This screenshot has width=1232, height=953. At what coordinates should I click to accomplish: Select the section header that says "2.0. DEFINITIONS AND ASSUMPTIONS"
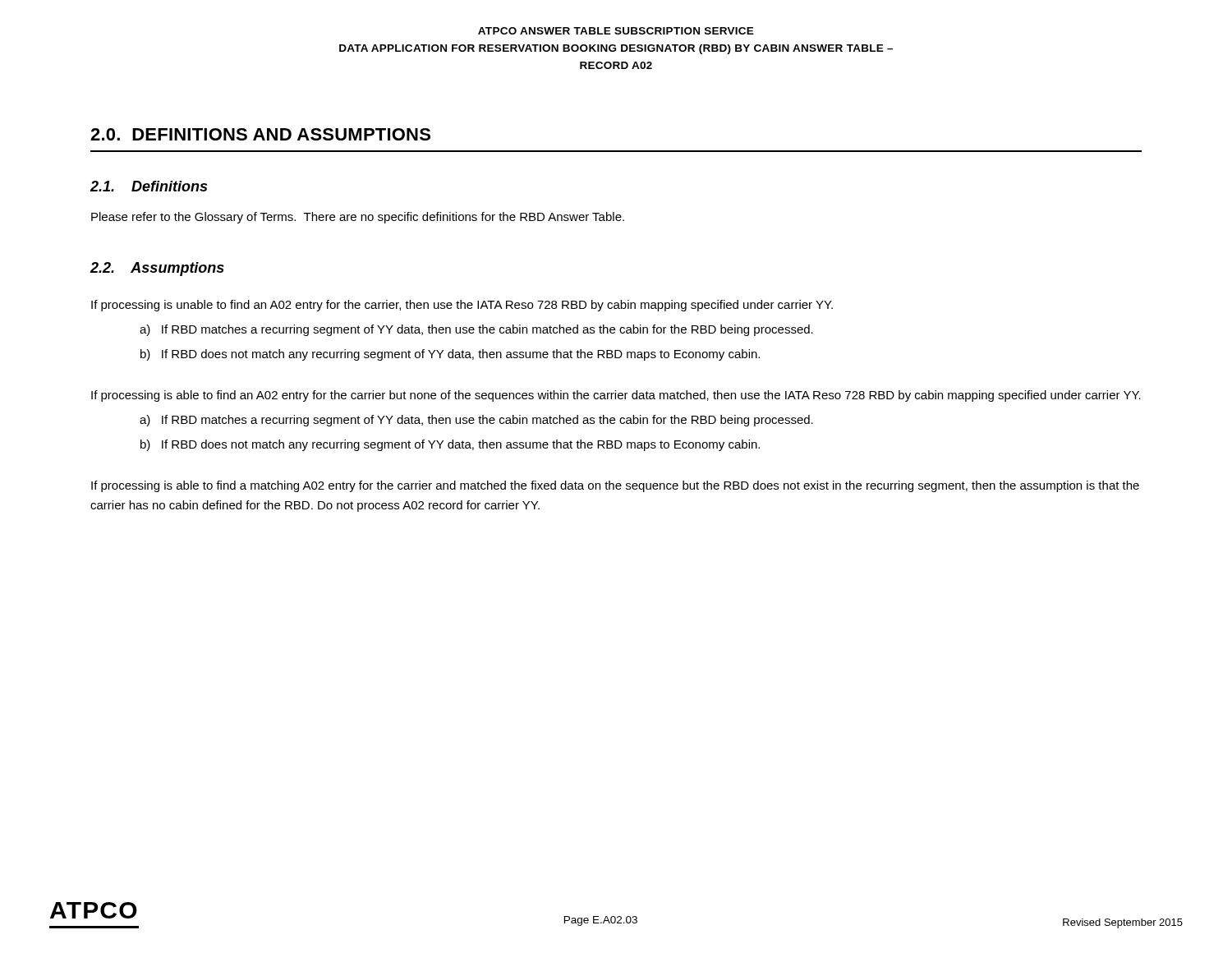point(261,134)
